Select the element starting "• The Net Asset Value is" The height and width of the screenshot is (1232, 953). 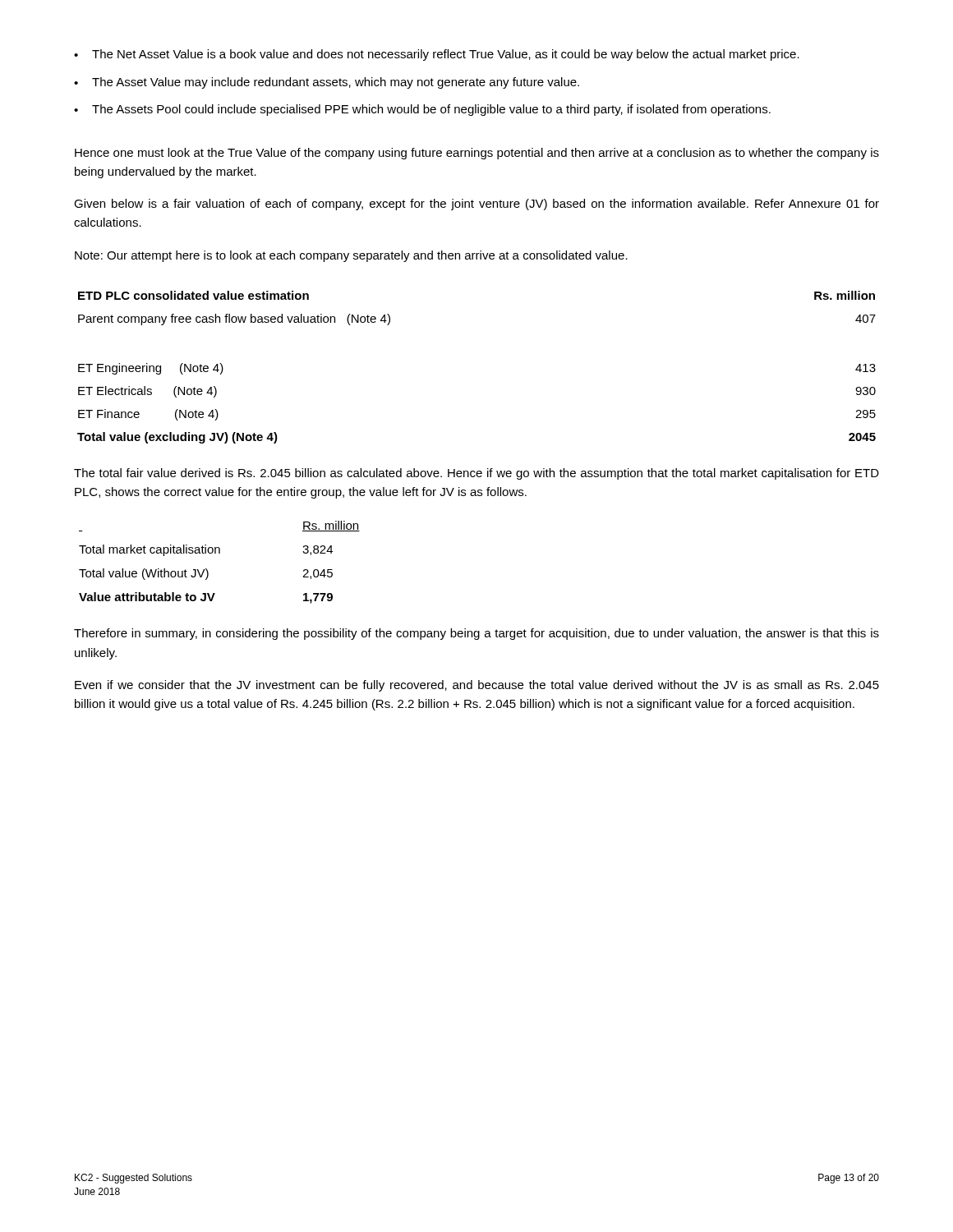click(x=476, y=55)
